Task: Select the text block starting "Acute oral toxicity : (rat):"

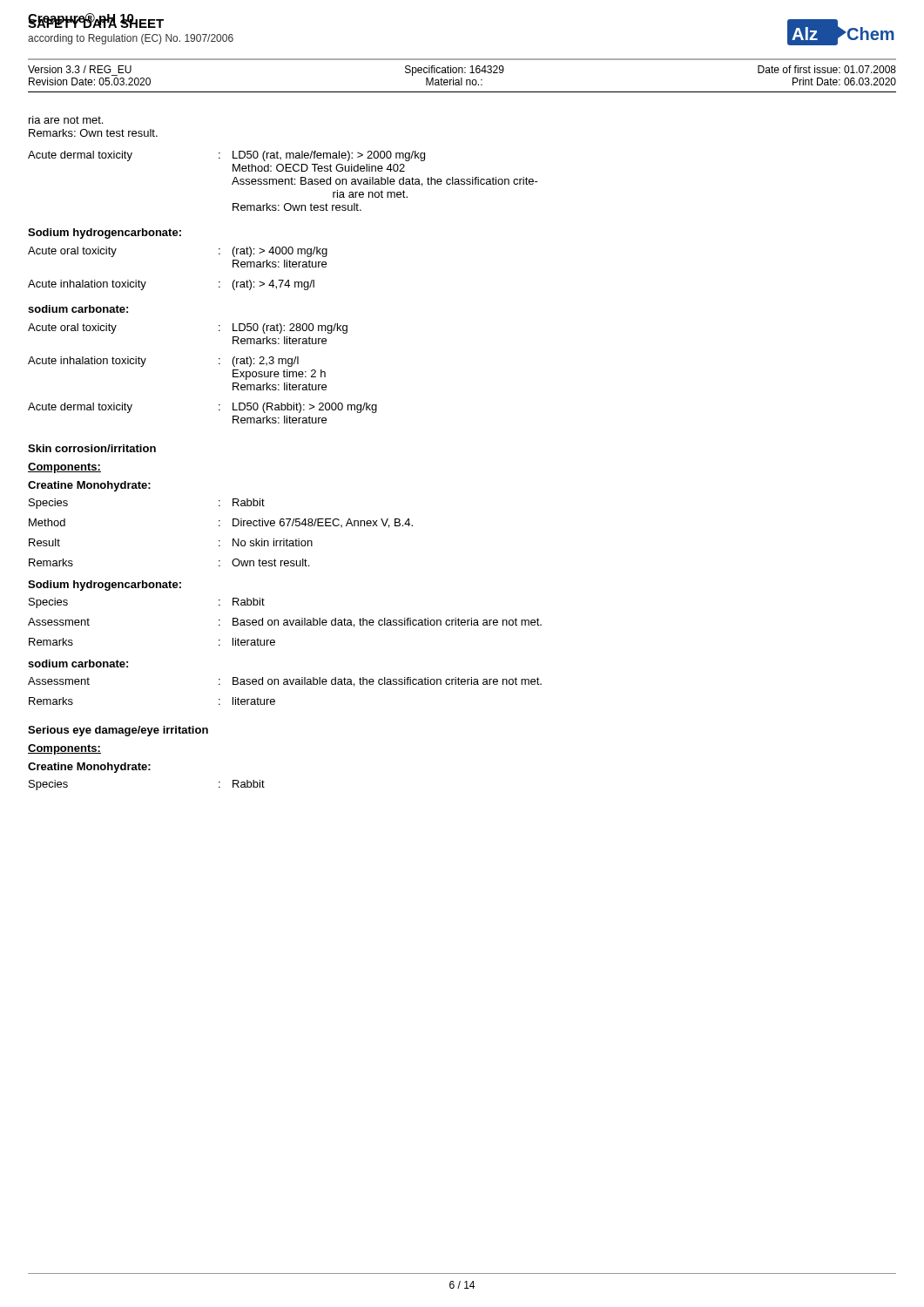Action: tap(74, 251)
